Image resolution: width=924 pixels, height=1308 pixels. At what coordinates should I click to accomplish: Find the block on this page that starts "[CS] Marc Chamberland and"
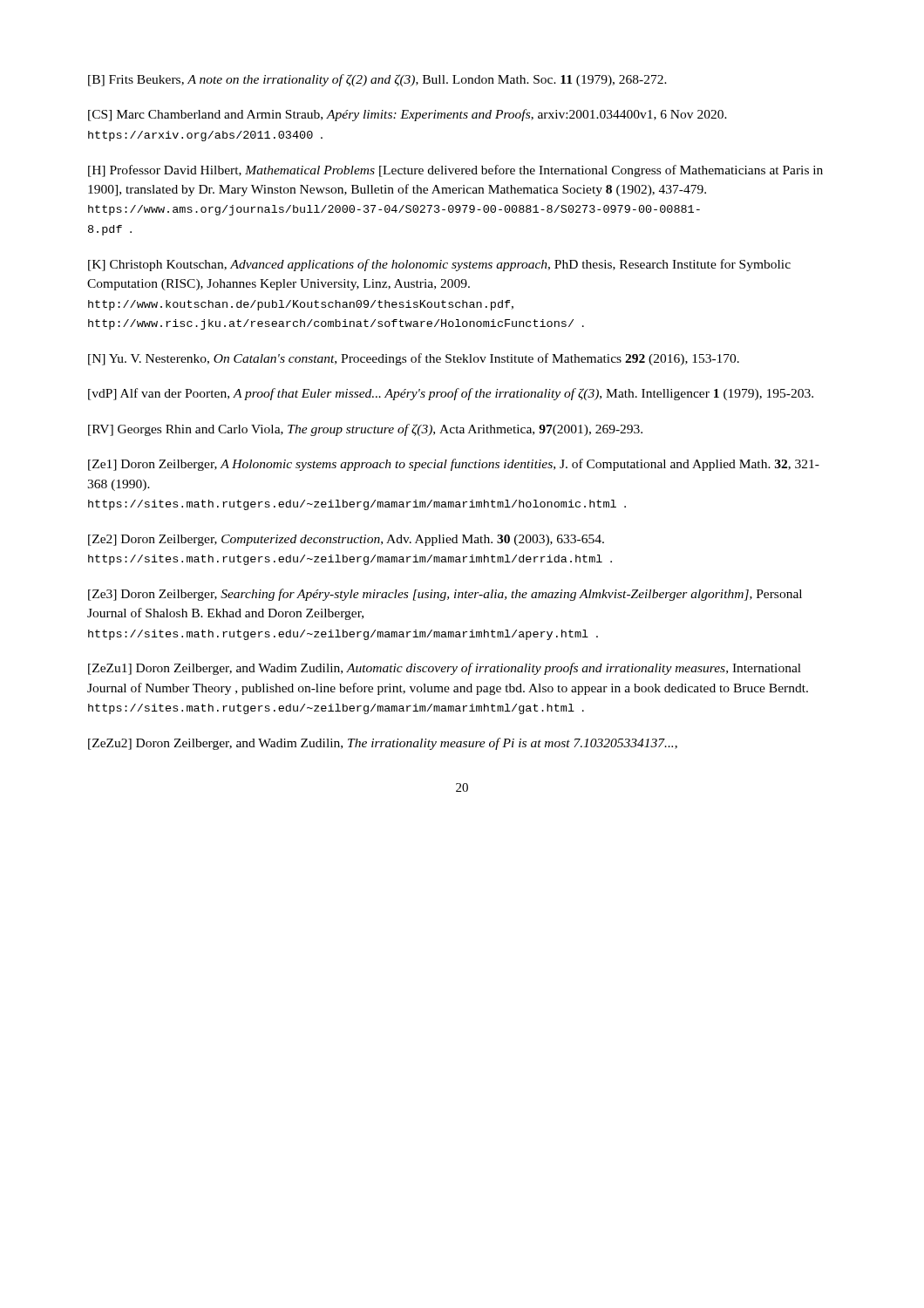(407, 124)
